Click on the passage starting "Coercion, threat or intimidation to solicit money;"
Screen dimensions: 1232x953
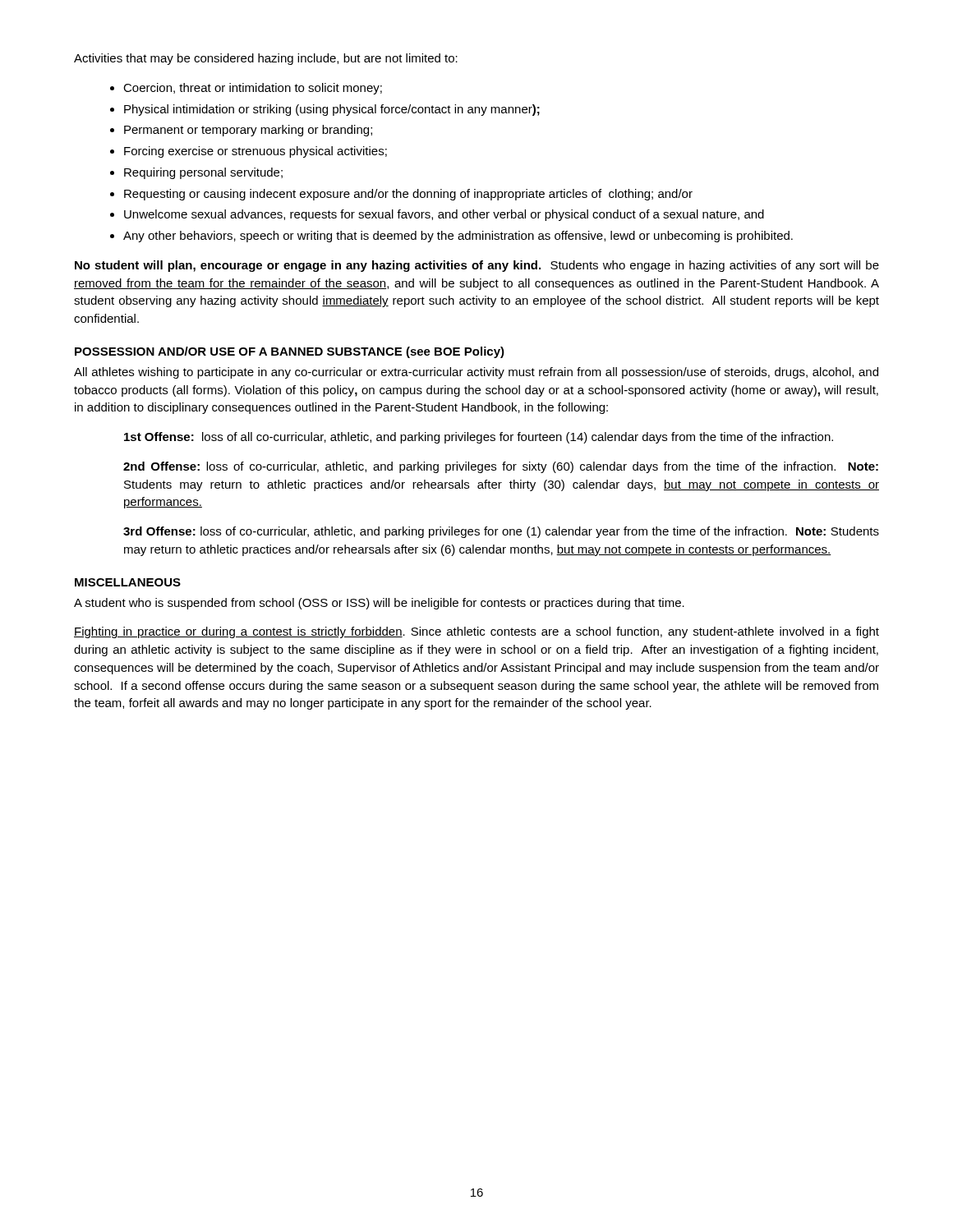click(253, 87)
